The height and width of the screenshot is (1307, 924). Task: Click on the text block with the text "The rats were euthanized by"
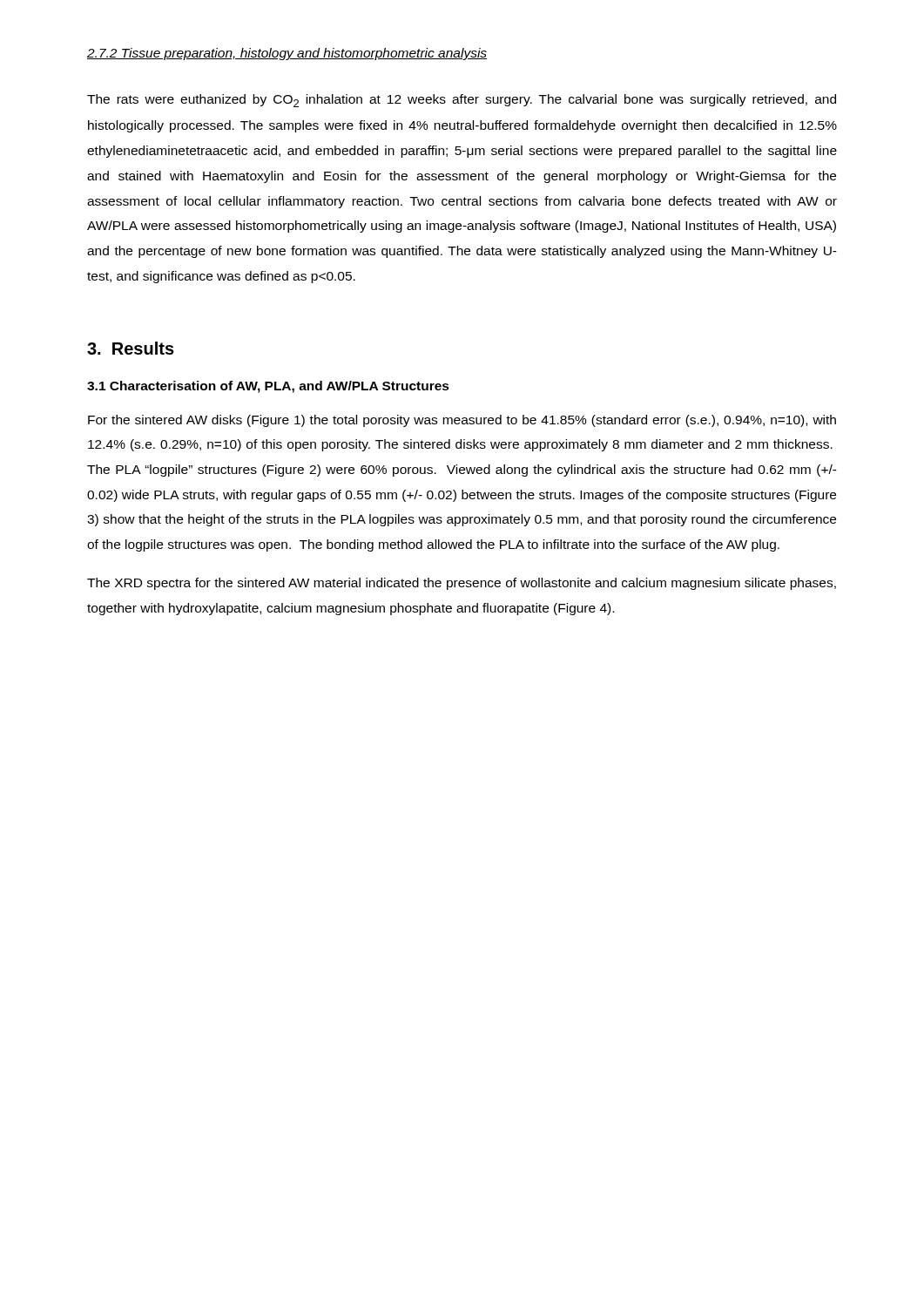pos(462,188)
